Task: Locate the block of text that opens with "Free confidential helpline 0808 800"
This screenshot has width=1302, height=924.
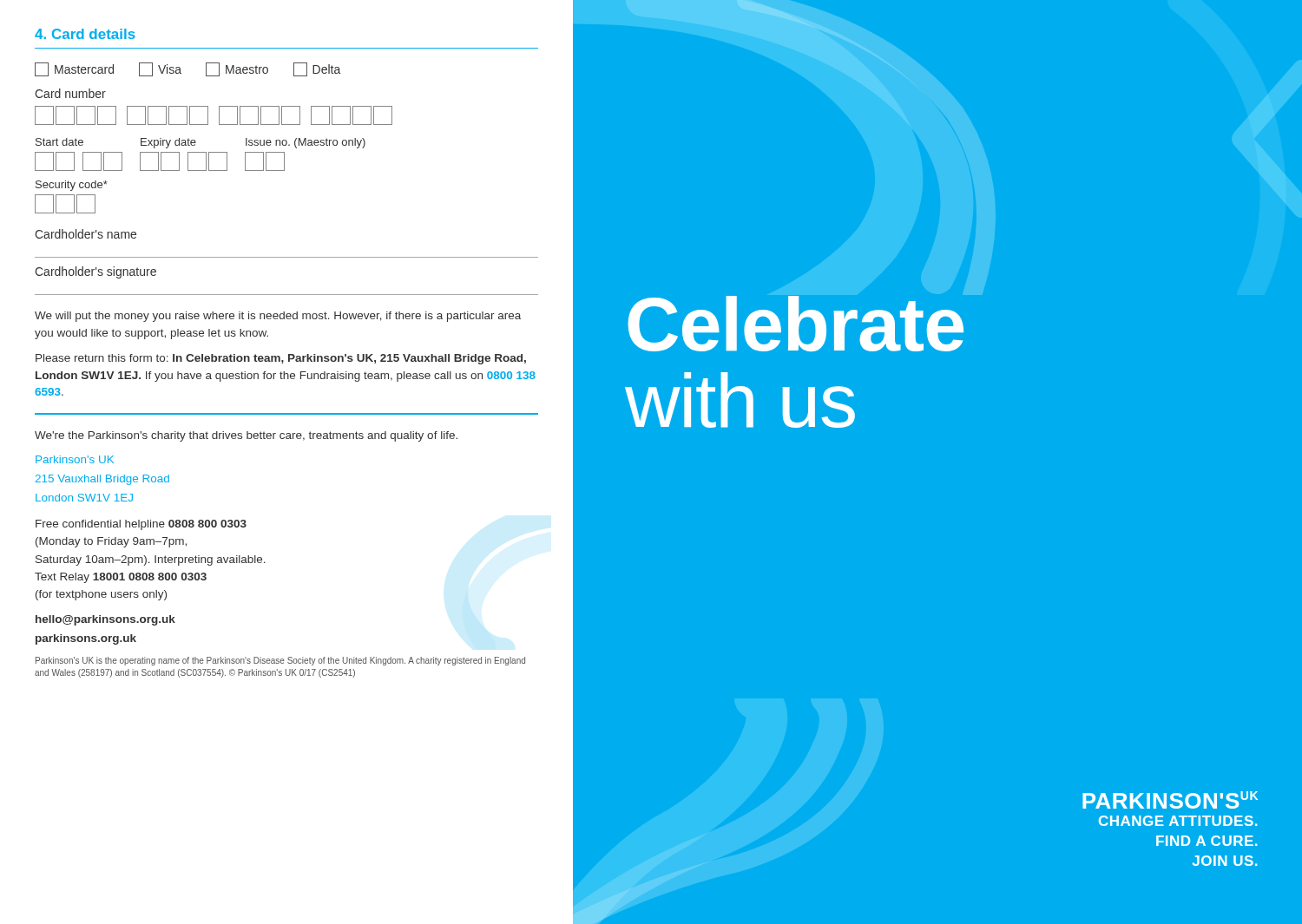Action: (x=150, y=559)
